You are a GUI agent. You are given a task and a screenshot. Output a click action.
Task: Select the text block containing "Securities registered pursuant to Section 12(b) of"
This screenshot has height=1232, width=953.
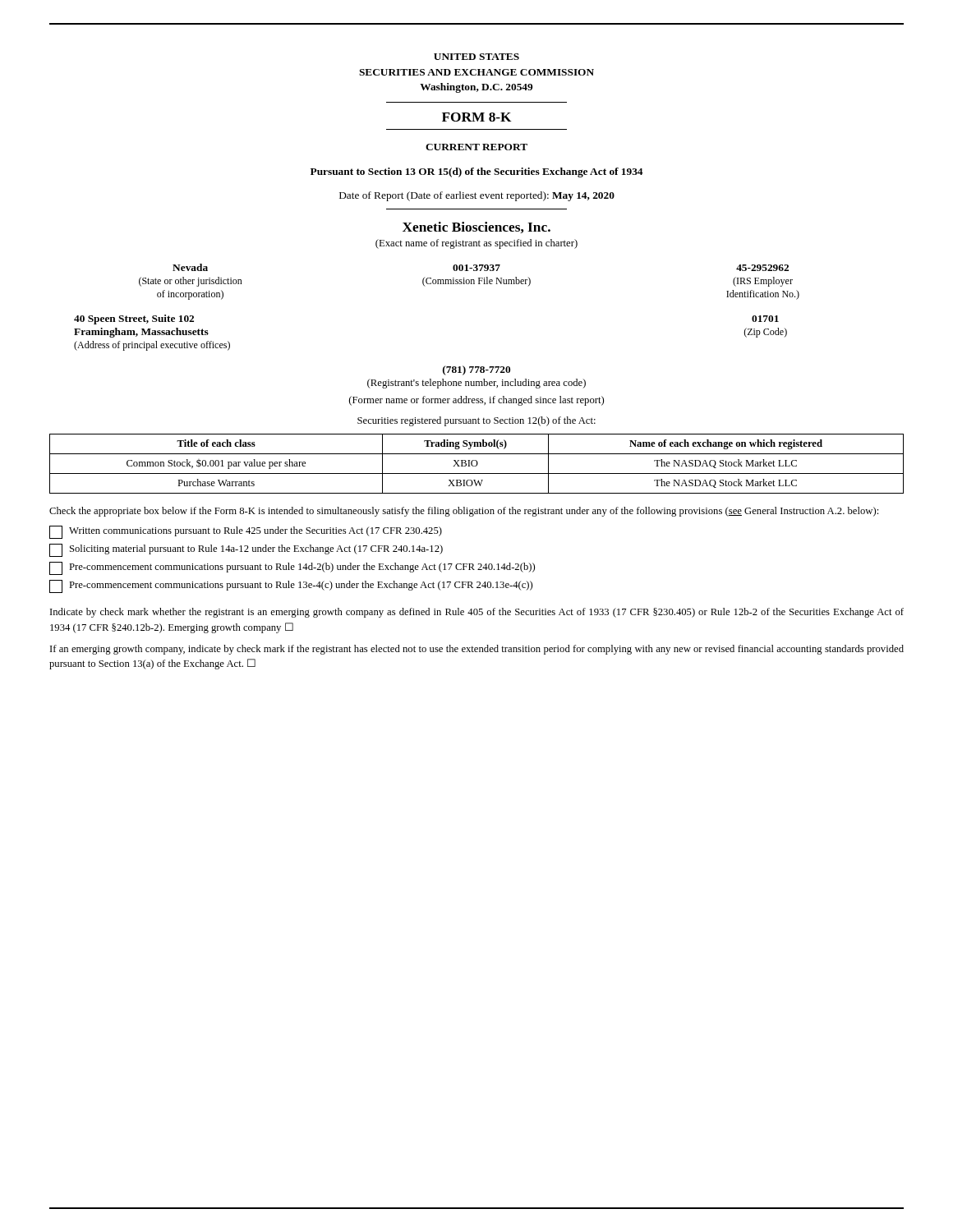(476, 420)
